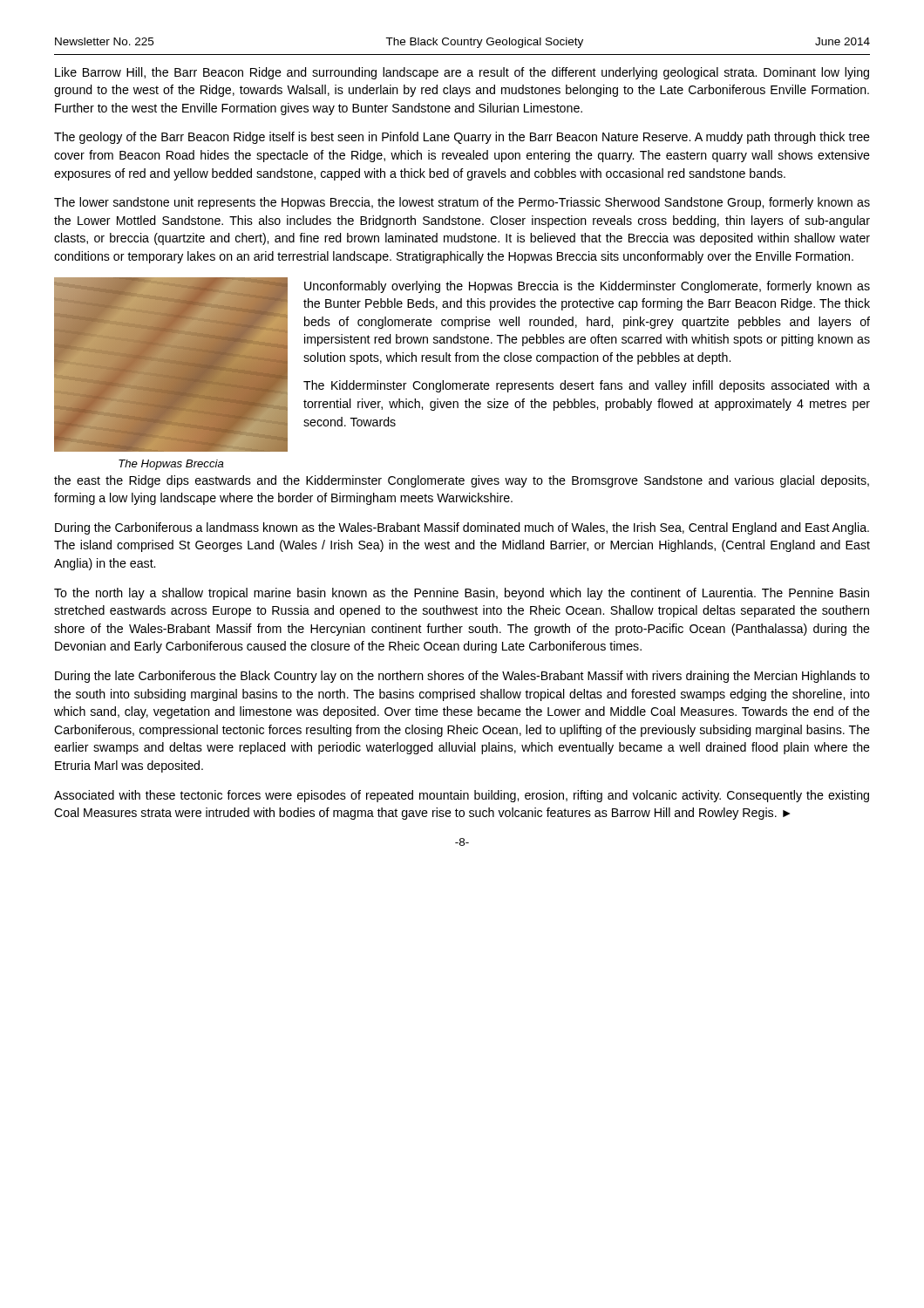Locate the text block containing "The lower sandstone unit"
This screenshot has height=1308, width=924.
click(462, 230)
